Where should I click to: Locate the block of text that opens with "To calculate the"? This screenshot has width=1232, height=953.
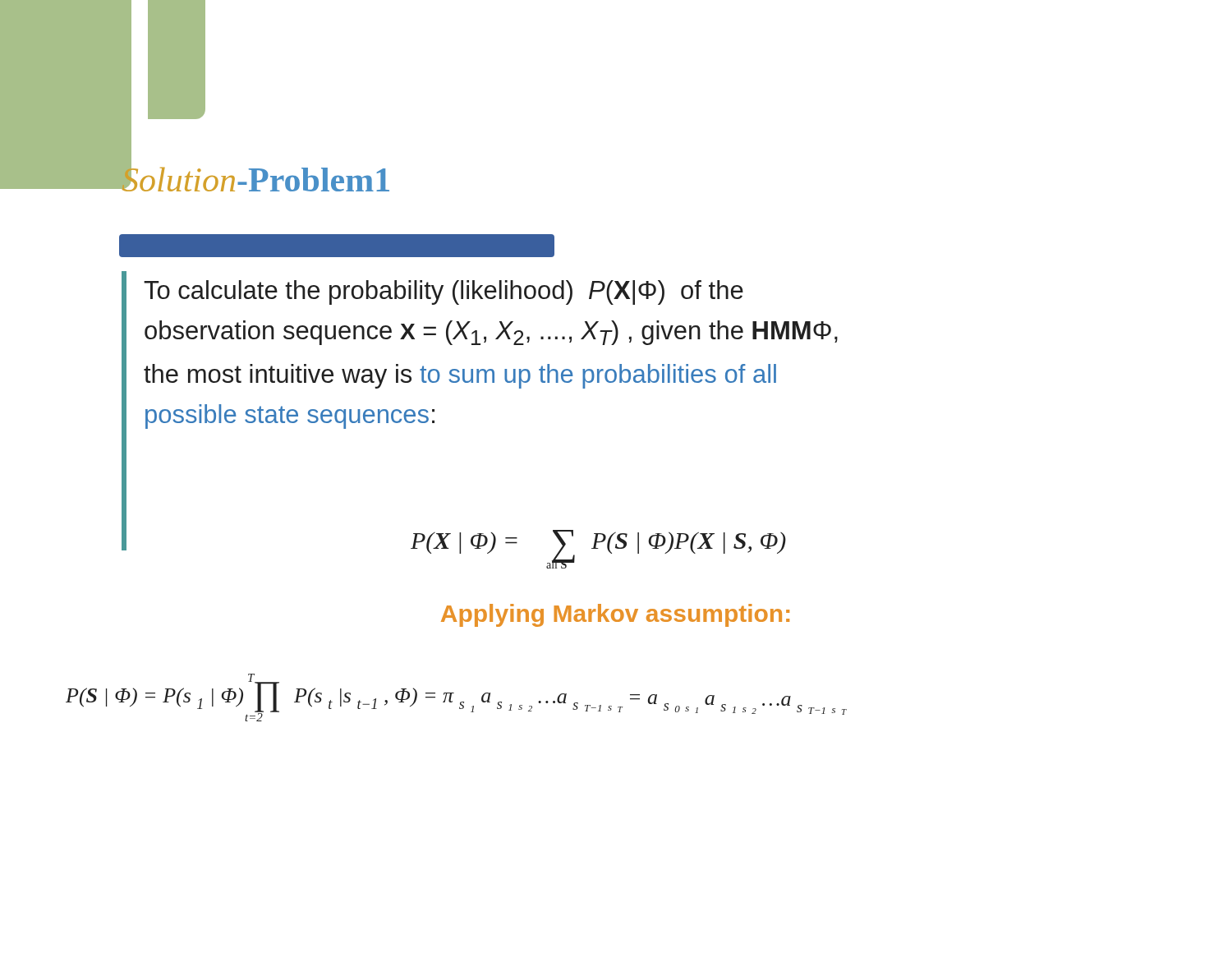point(492,352)
